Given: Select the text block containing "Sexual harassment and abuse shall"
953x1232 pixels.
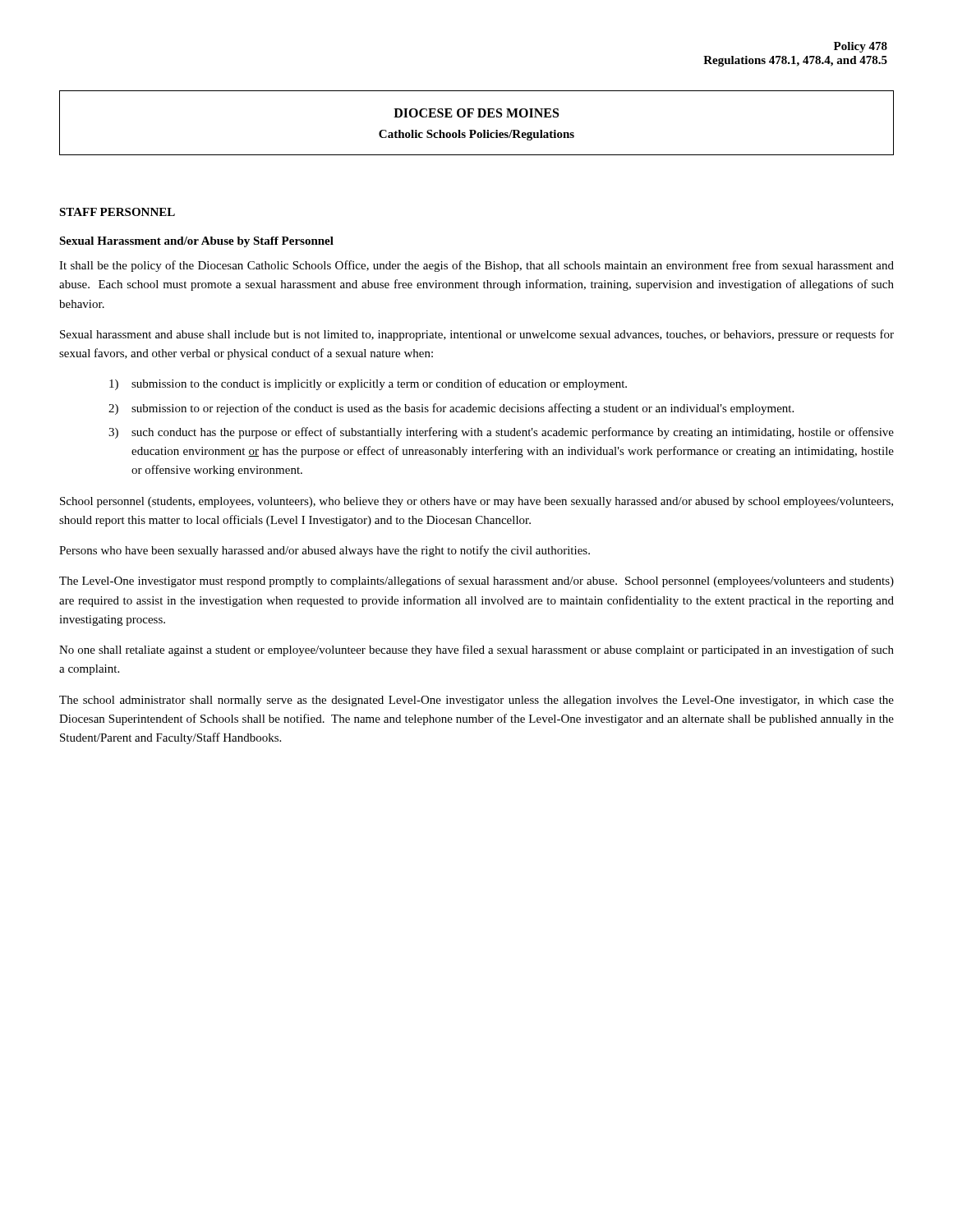Looking at the screenshot, I should 476,344.
